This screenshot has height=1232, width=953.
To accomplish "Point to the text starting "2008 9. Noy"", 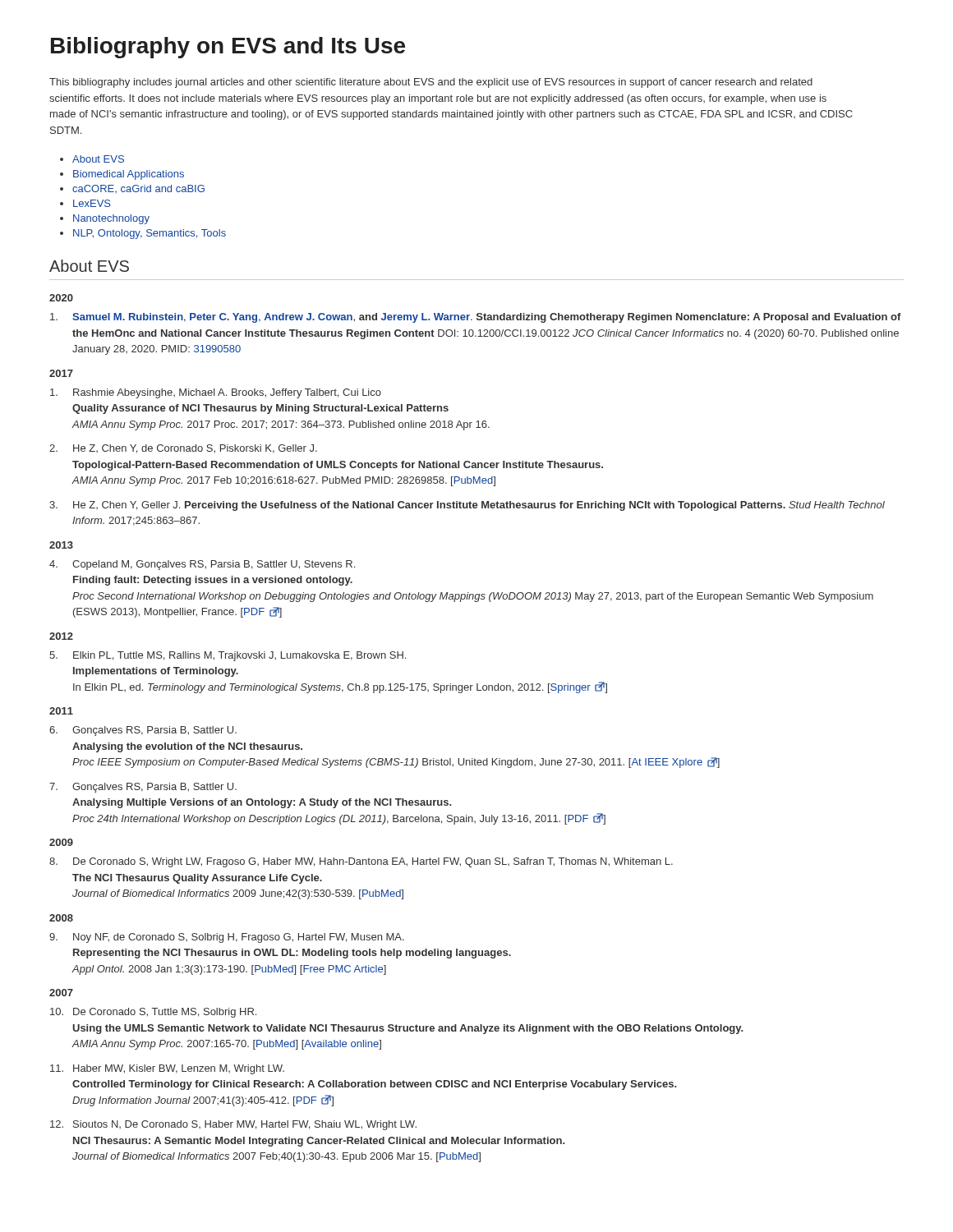I will (476, 944).
